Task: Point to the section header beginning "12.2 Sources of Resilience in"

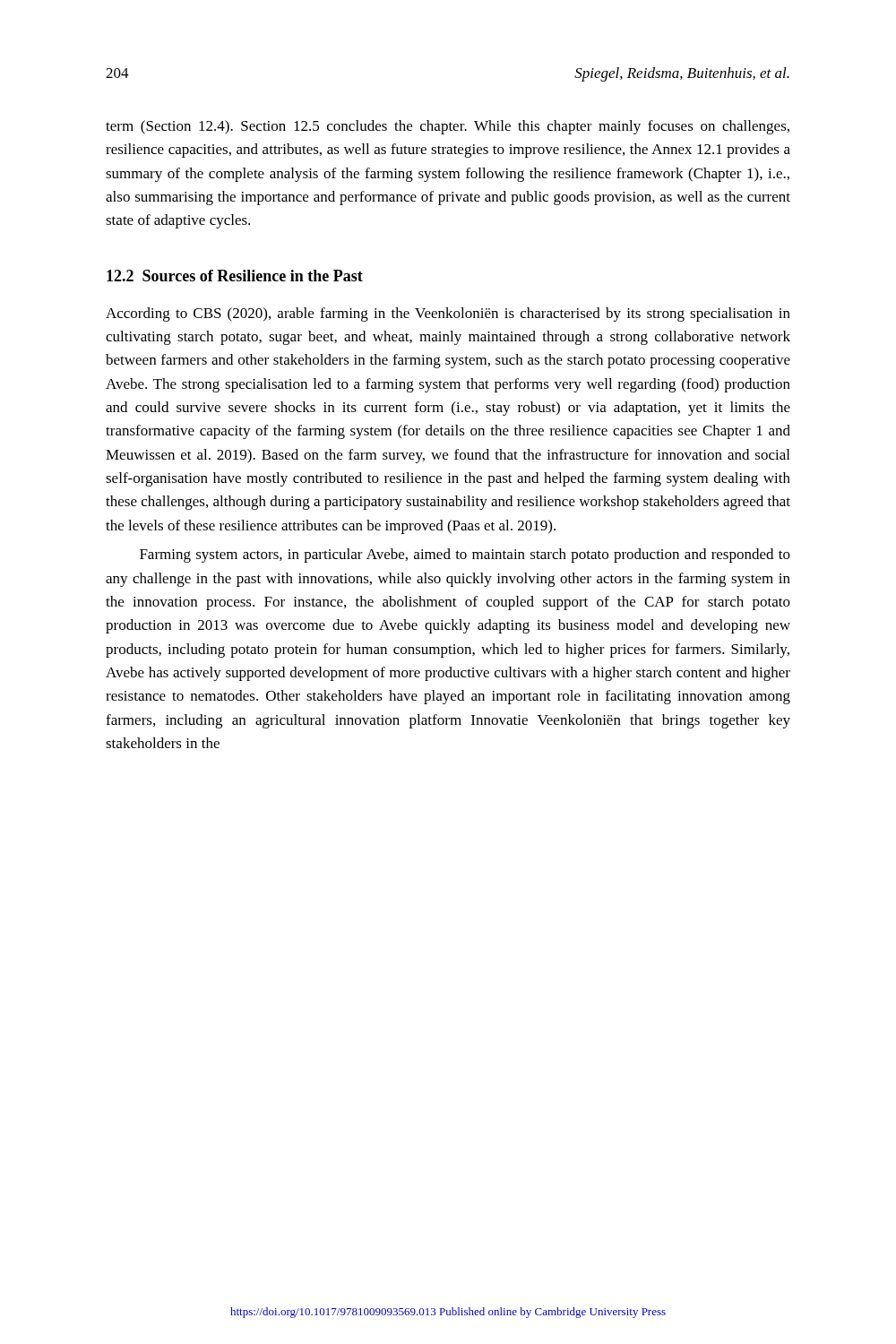Action: click(234, 276)
